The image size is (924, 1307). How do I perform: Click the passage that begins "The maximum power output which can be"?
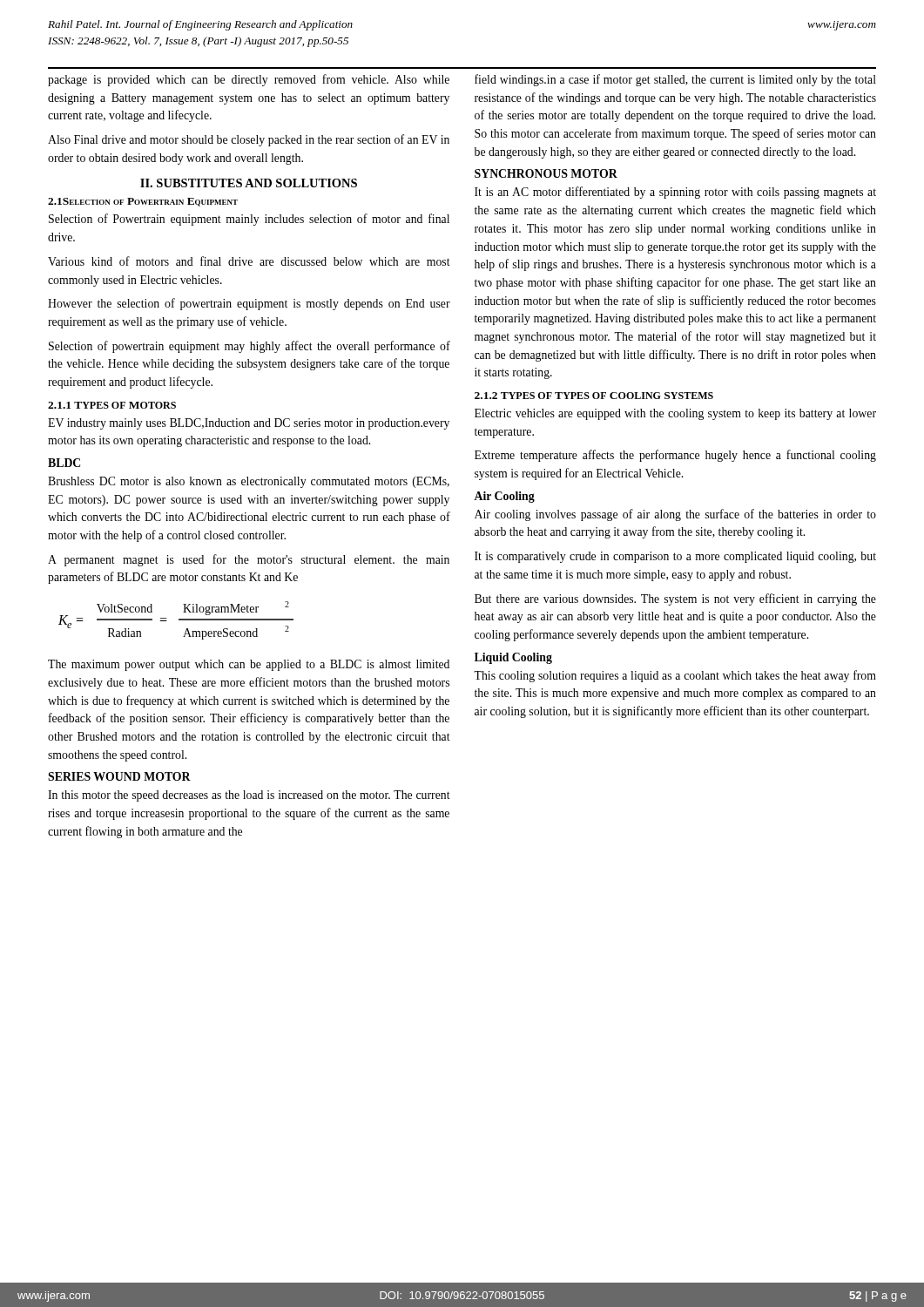coord(249,710)
